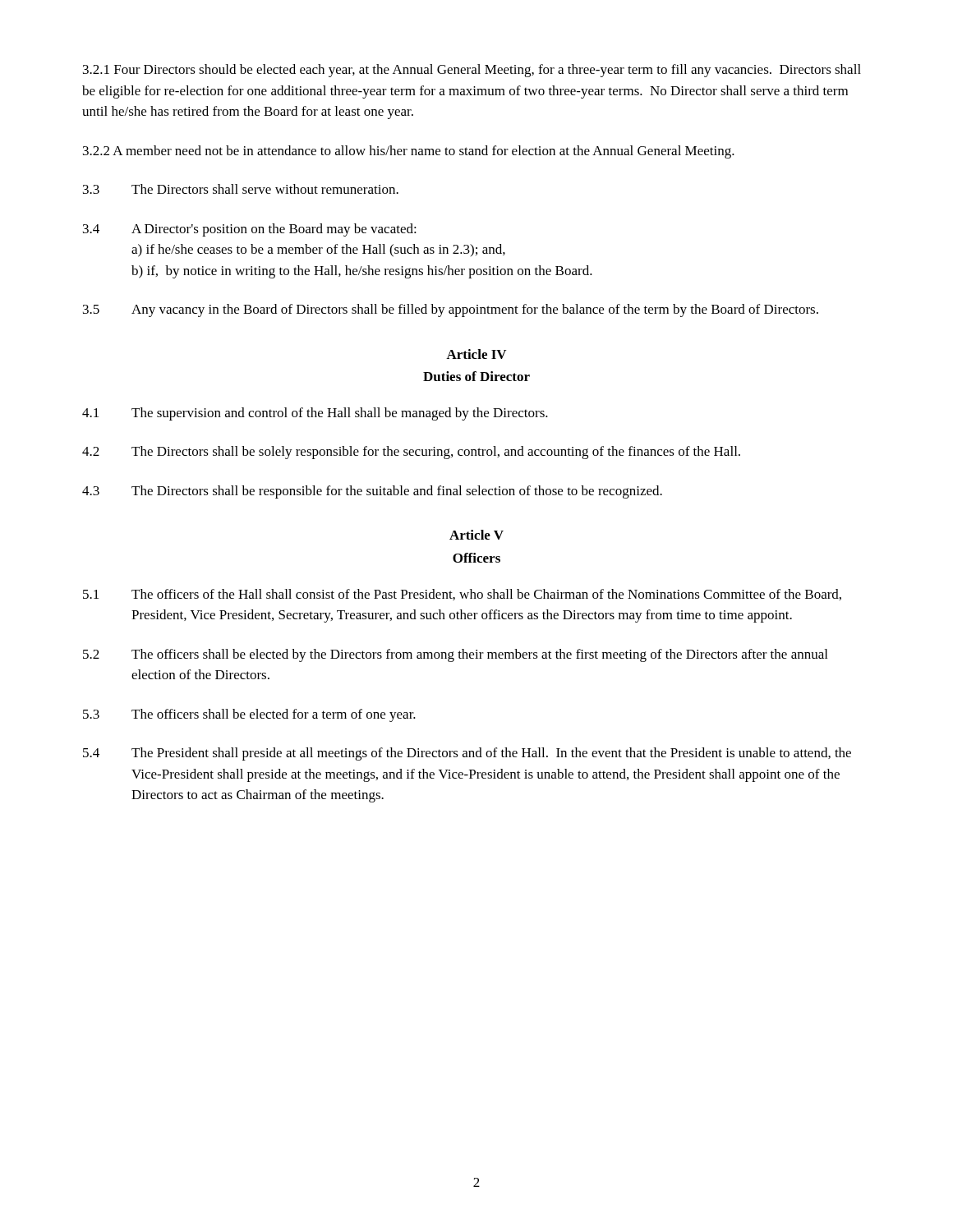953x1232 pixels.
Task: Find the block starting "4 A Director's position on the"
Action: coord(476,249)
